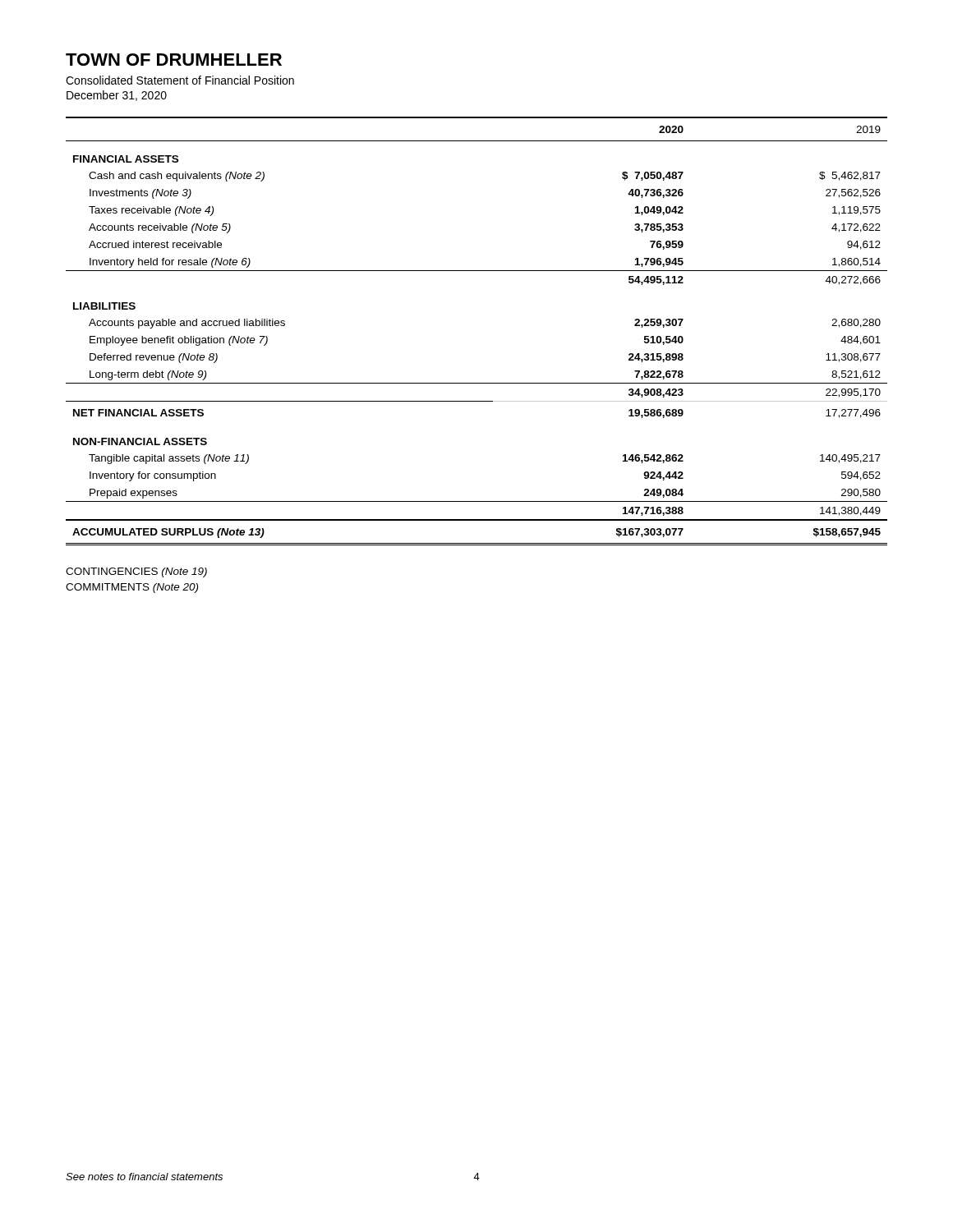Locate the table with the text "FINANCIAL ASSETS"
The height and width of the screenshot is (1232, 953).
coord(476,331)
